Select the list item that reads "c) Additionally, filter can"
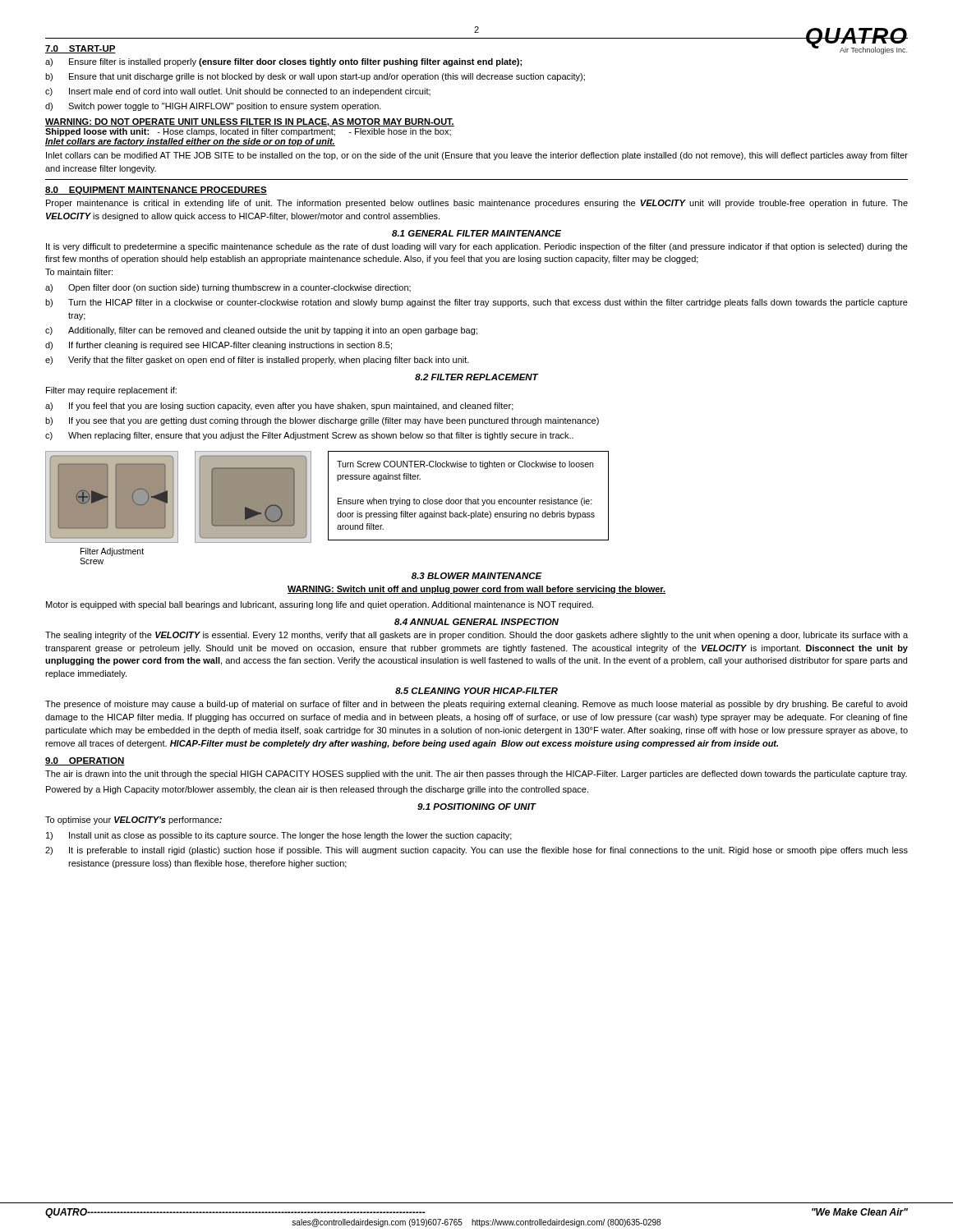 pos(476,331)
